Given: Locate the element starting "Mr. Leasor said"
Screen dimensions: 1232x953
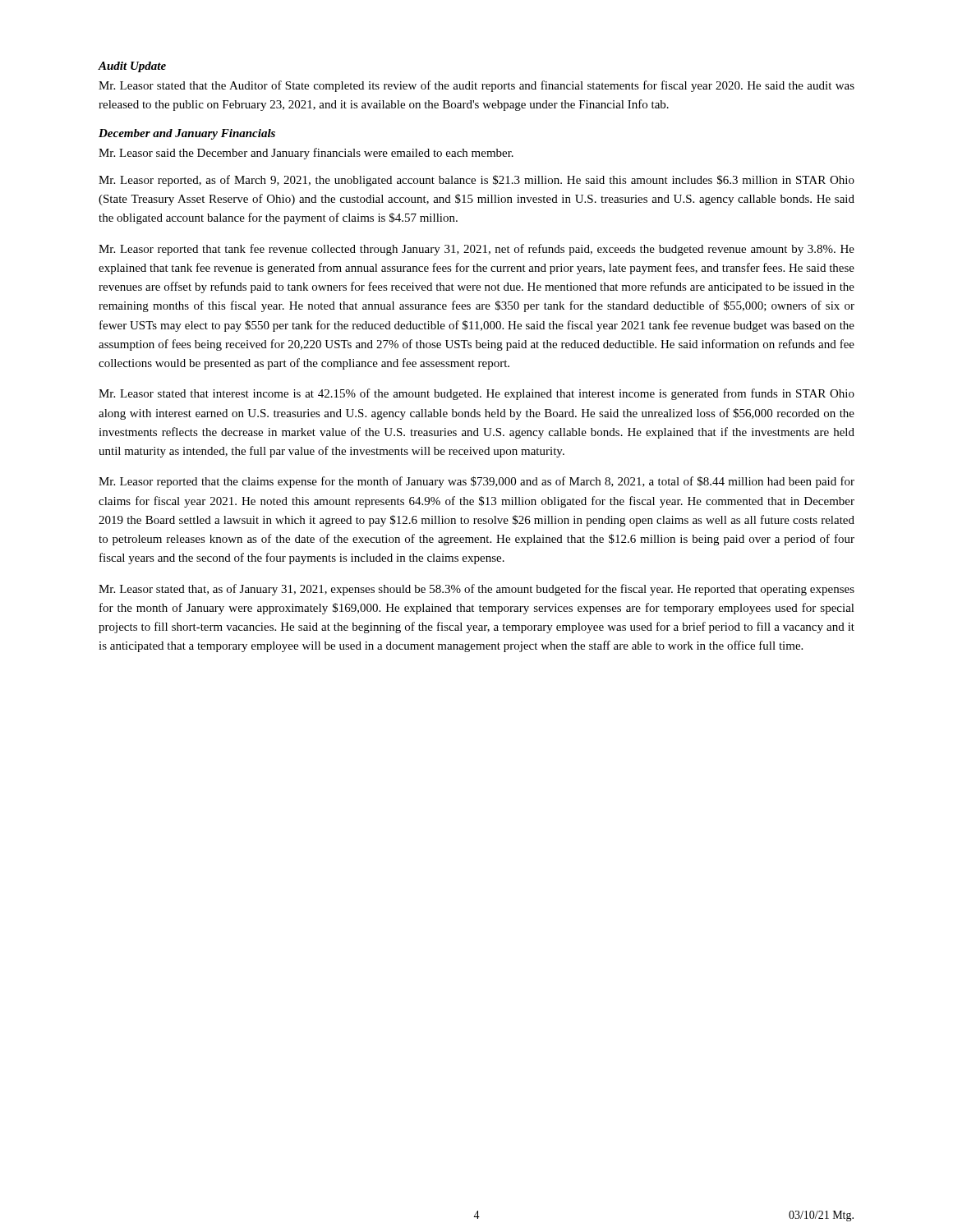Looking at the screenshot, I should pyautogui.click(x=306, y=152).
